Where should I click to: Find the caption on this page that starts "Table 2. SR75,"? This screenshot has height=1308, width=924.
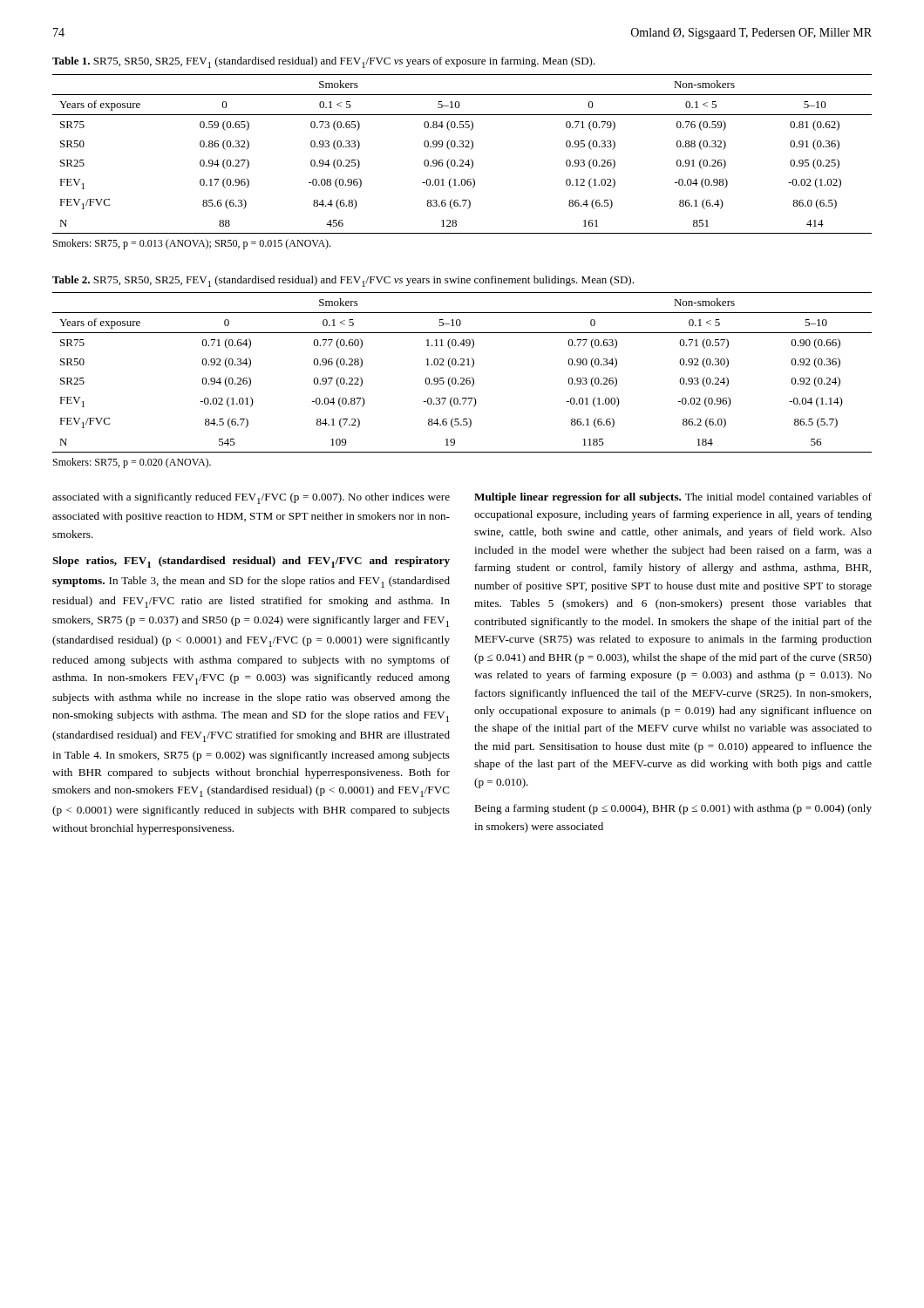tap(343, 280)
